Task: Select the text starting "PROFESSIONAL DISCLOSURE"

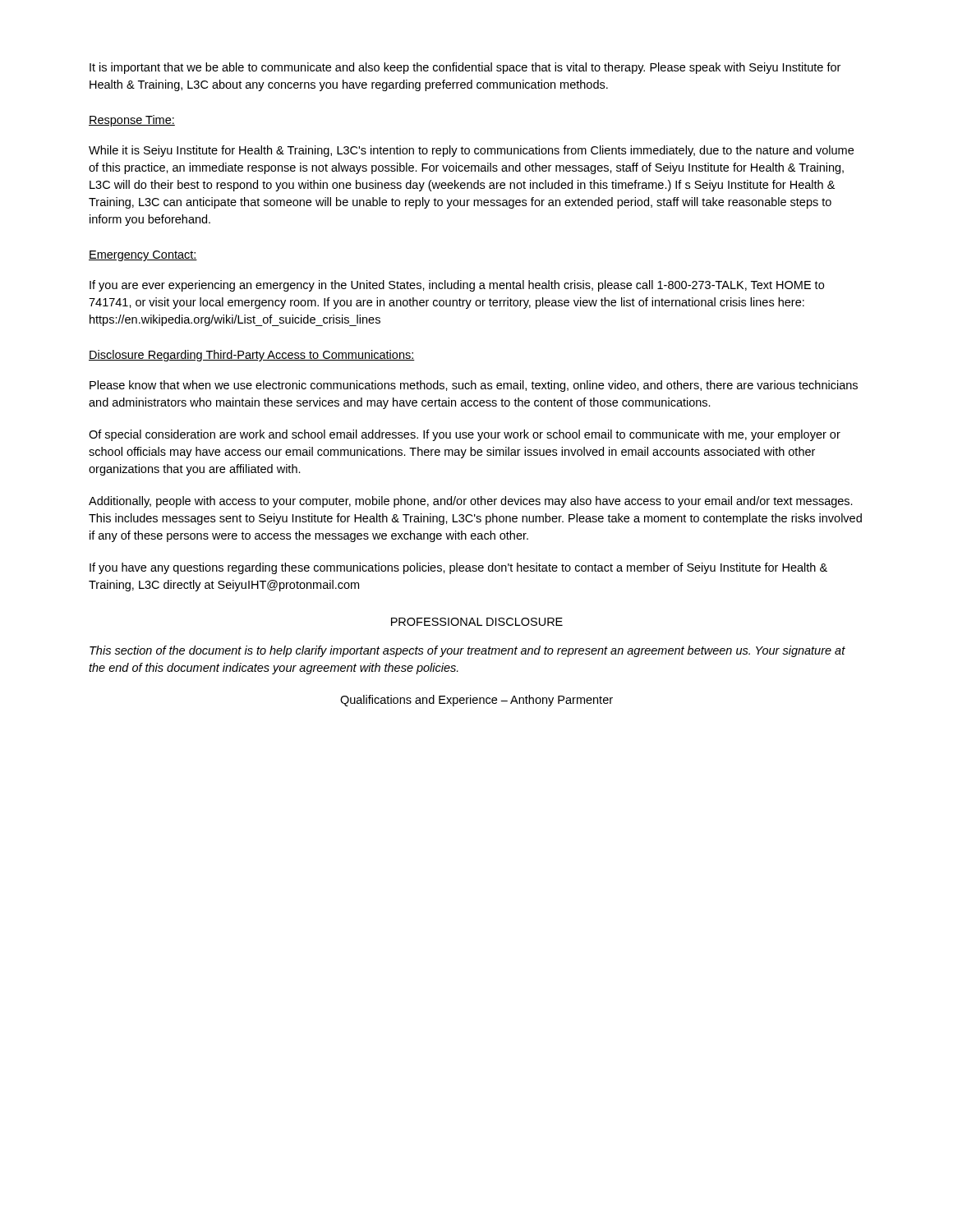Action: pyautogui.click(x=476, y=622)
